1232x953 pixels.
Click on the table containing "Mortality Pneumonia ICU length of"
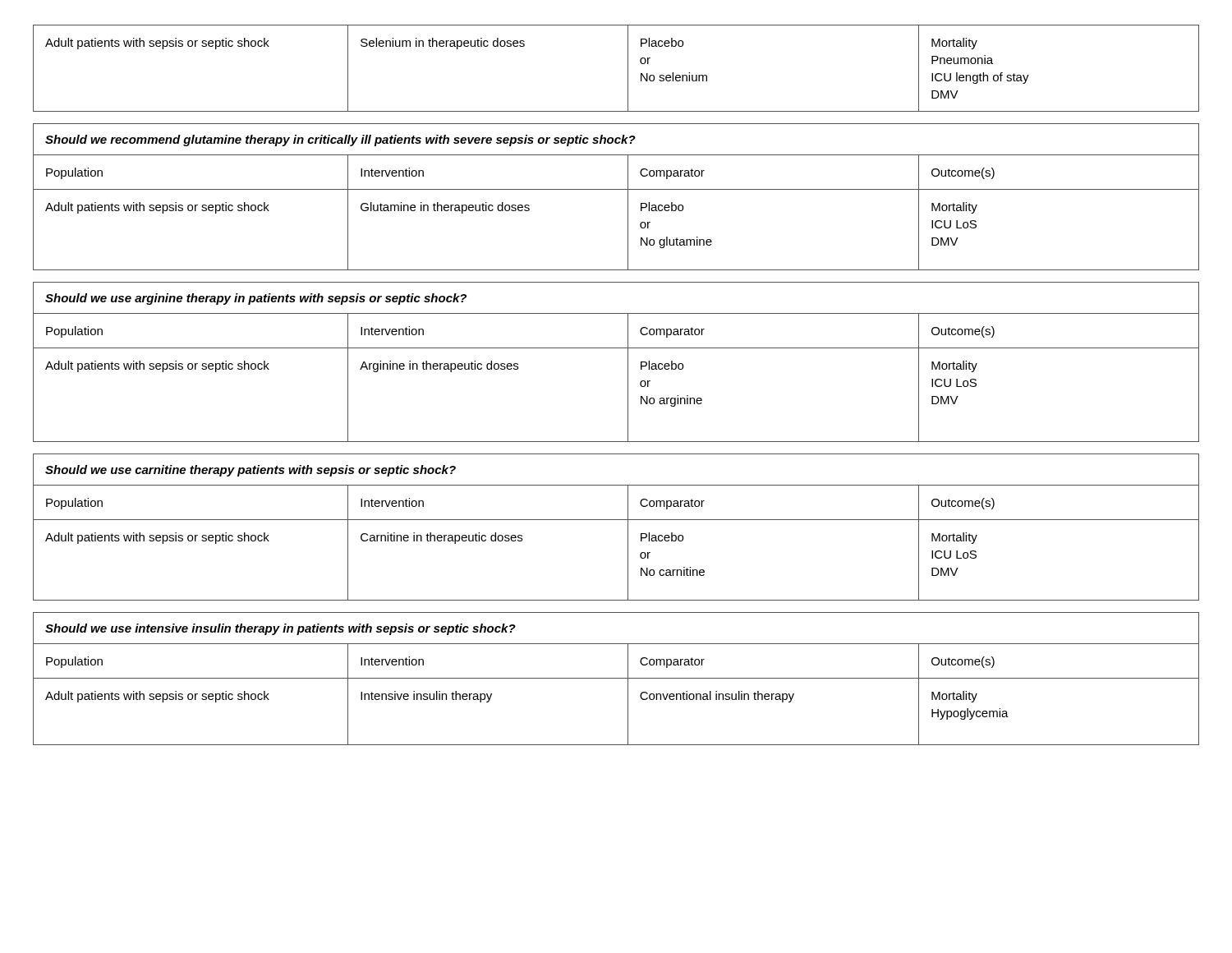click(616, 68)
